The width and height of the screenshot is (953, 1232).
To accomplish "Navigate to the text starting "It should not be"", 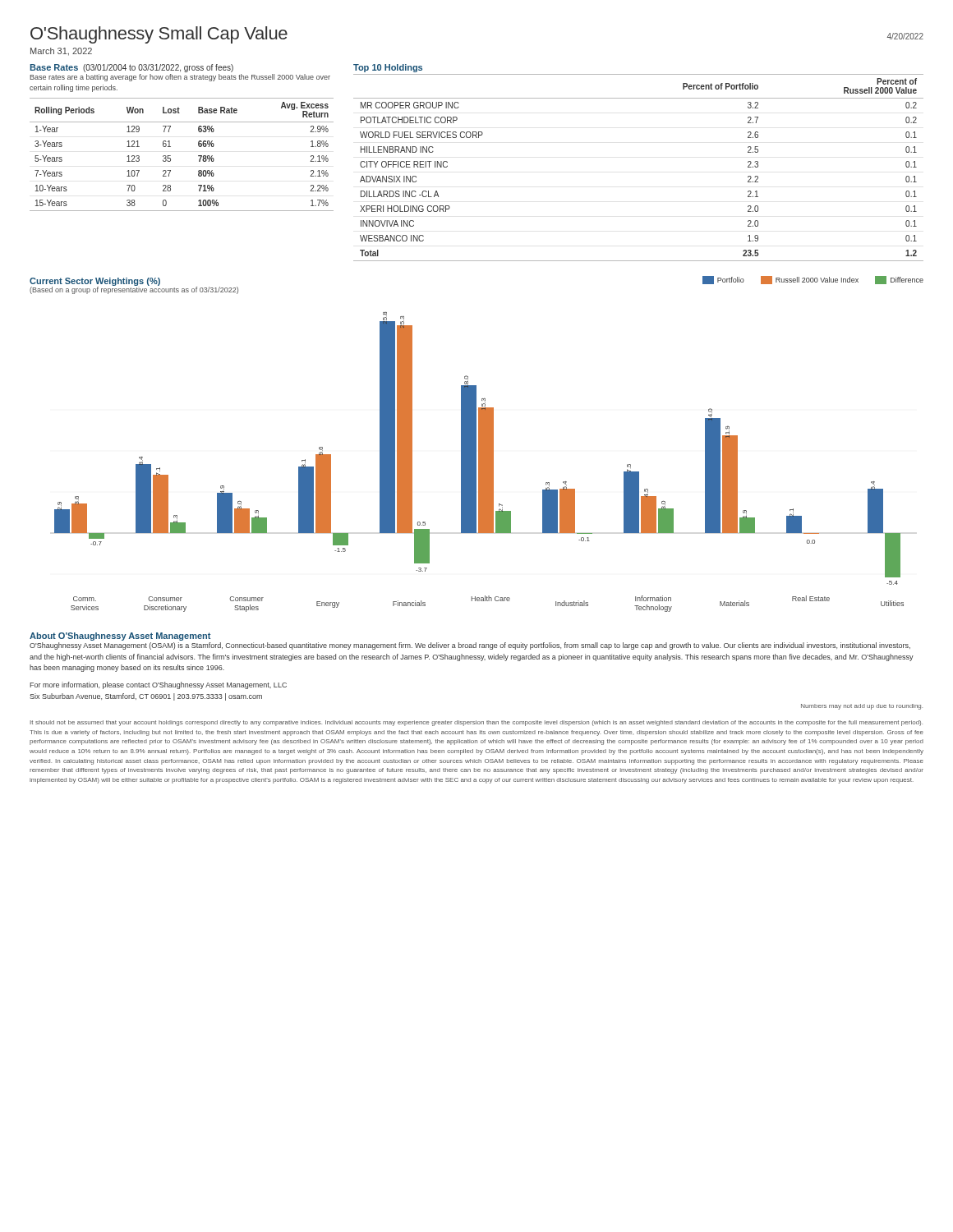I will (x=476, y=751).
